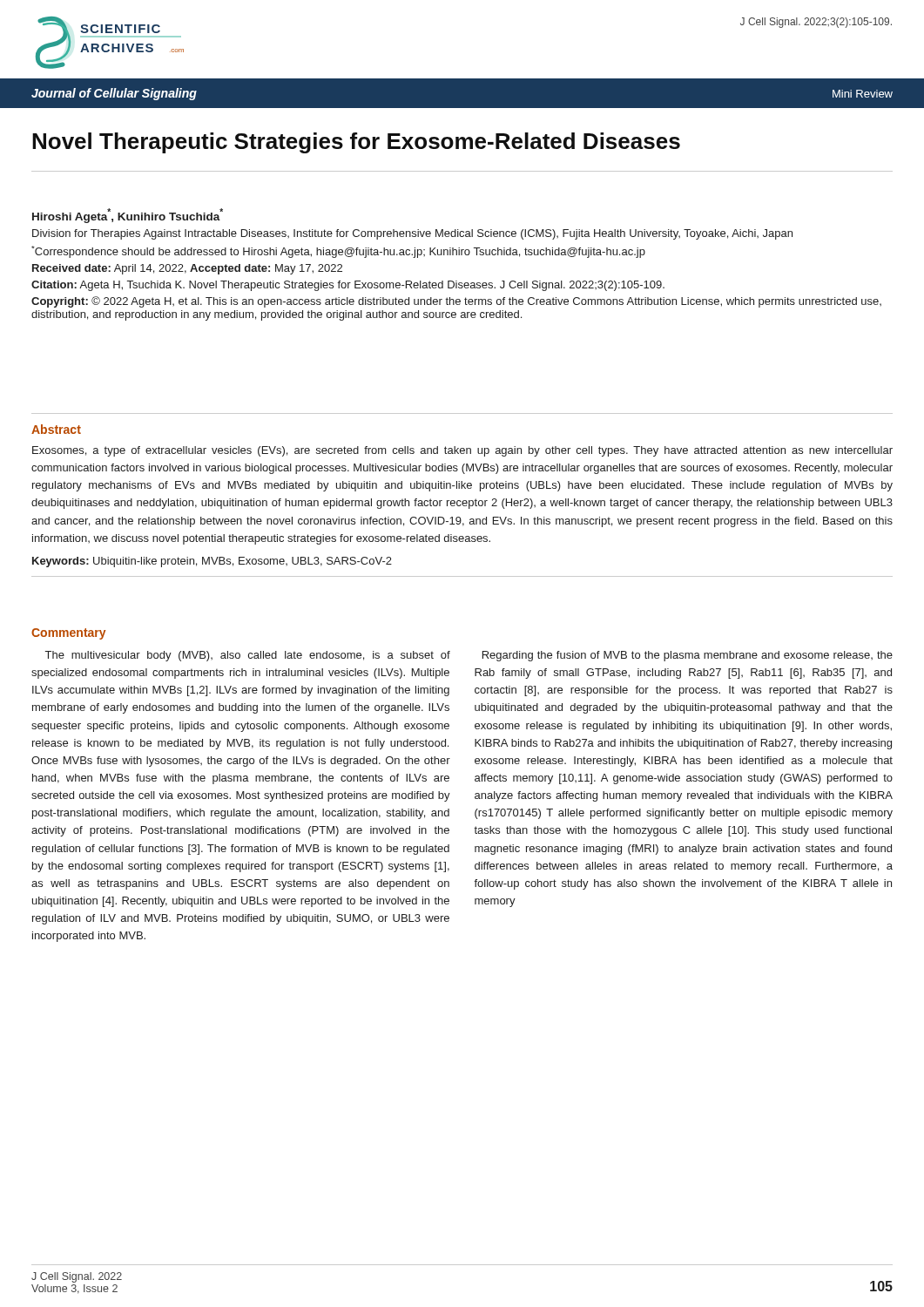Select the logo

[x=110, y=41]
